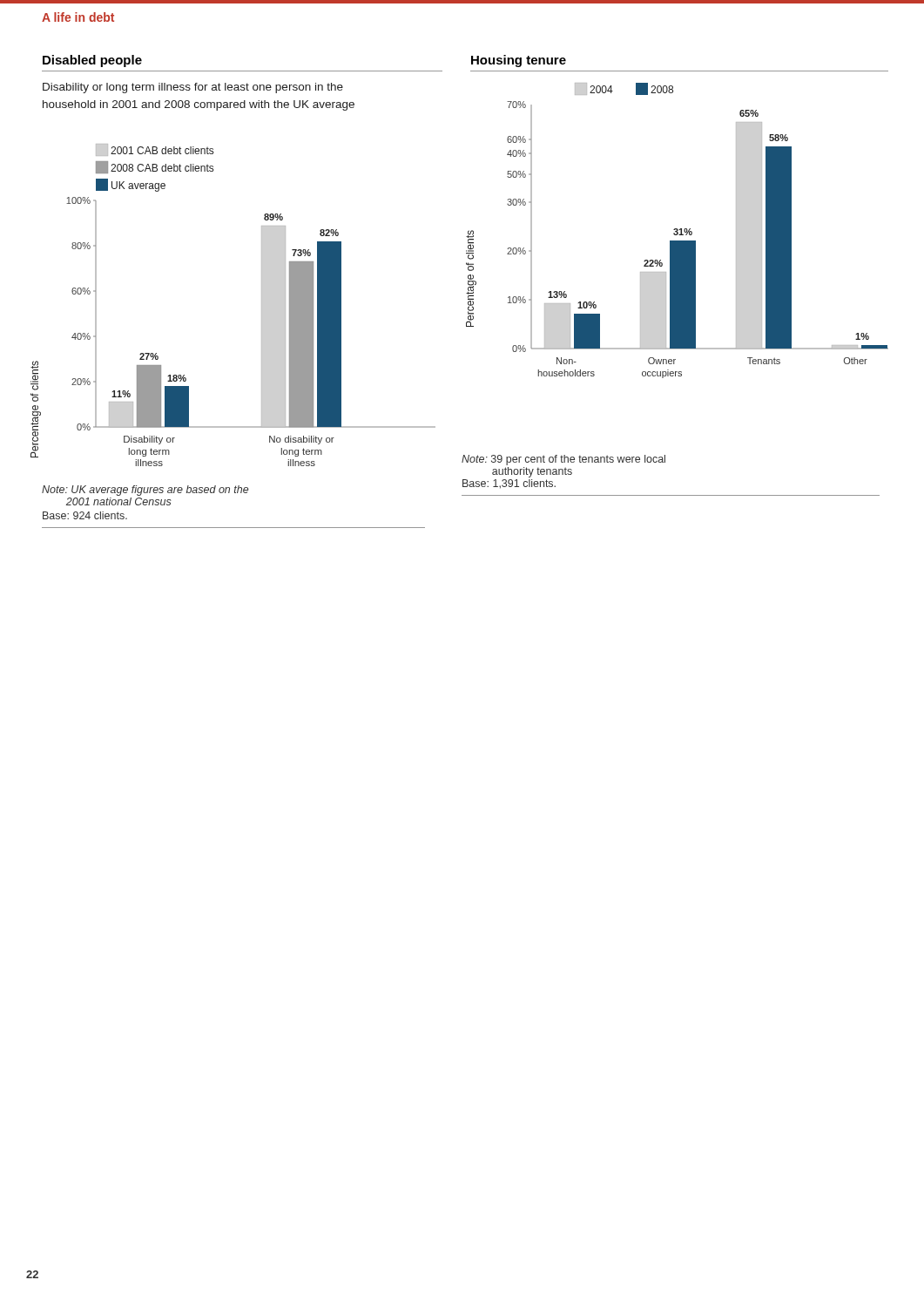Screen dimensions: 1307x924
Task: Find "Disabled people" on this page
Action: coord(92,60)
